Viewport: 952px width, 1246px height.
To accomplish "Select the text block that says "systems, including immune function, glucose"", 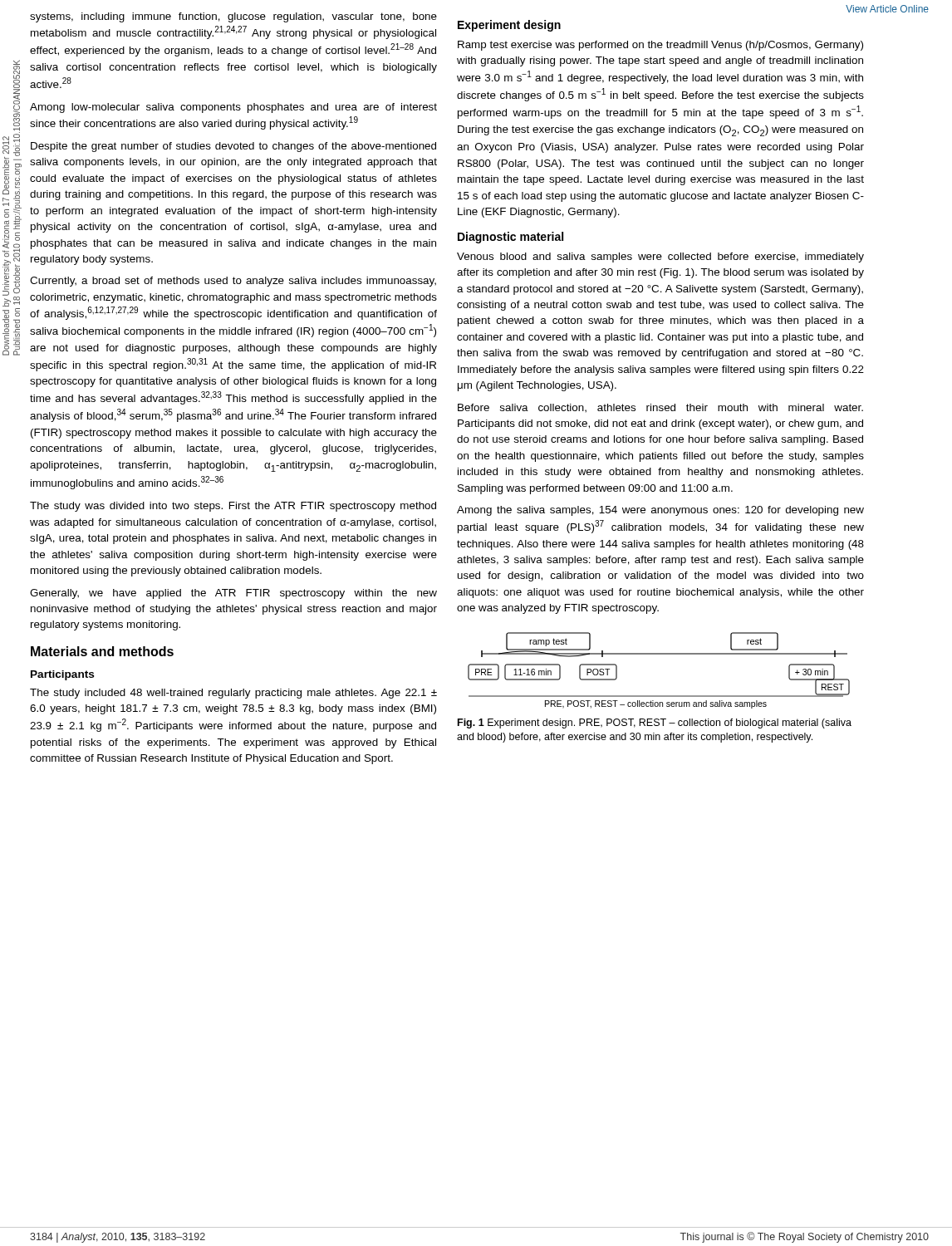I will pos(233,321).
